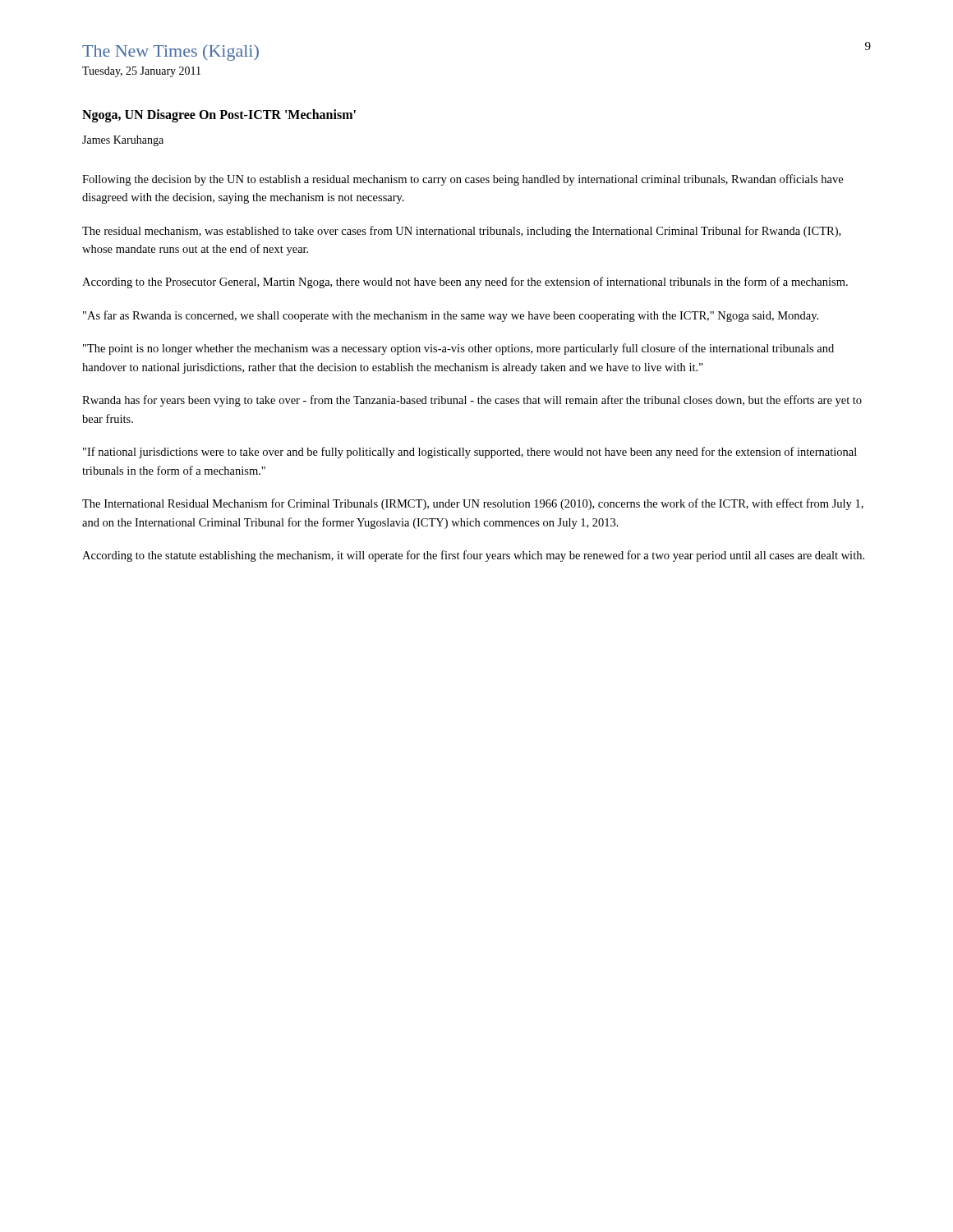Find the region starting "According to the Prosecutor General, Martin Ngoga,"
This screenshot has height=1232, width=953.
476,282
